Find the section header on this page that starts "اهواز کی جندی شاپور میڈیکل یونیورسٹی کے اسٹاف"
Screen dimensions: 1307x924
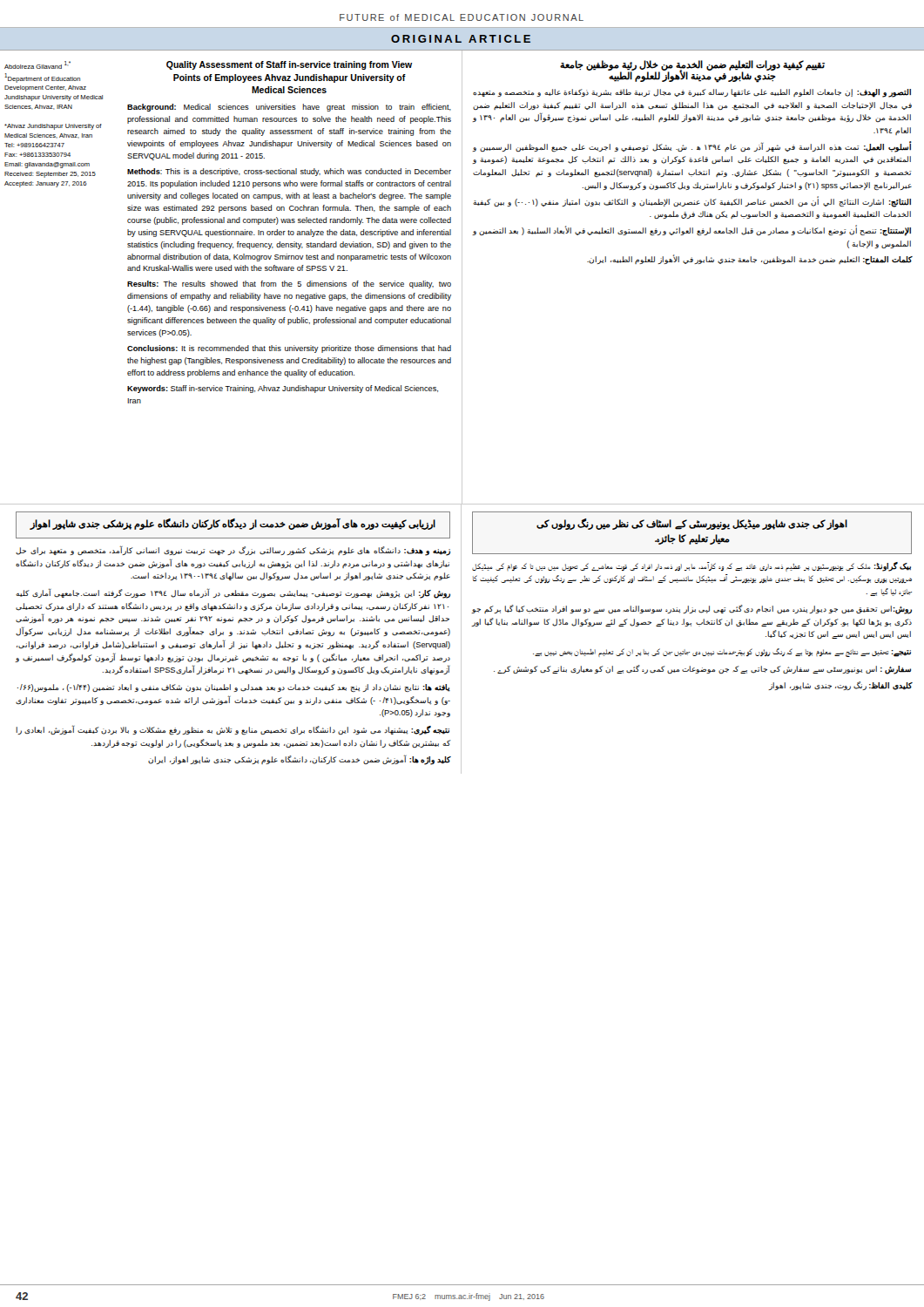[x=692, y=531]
